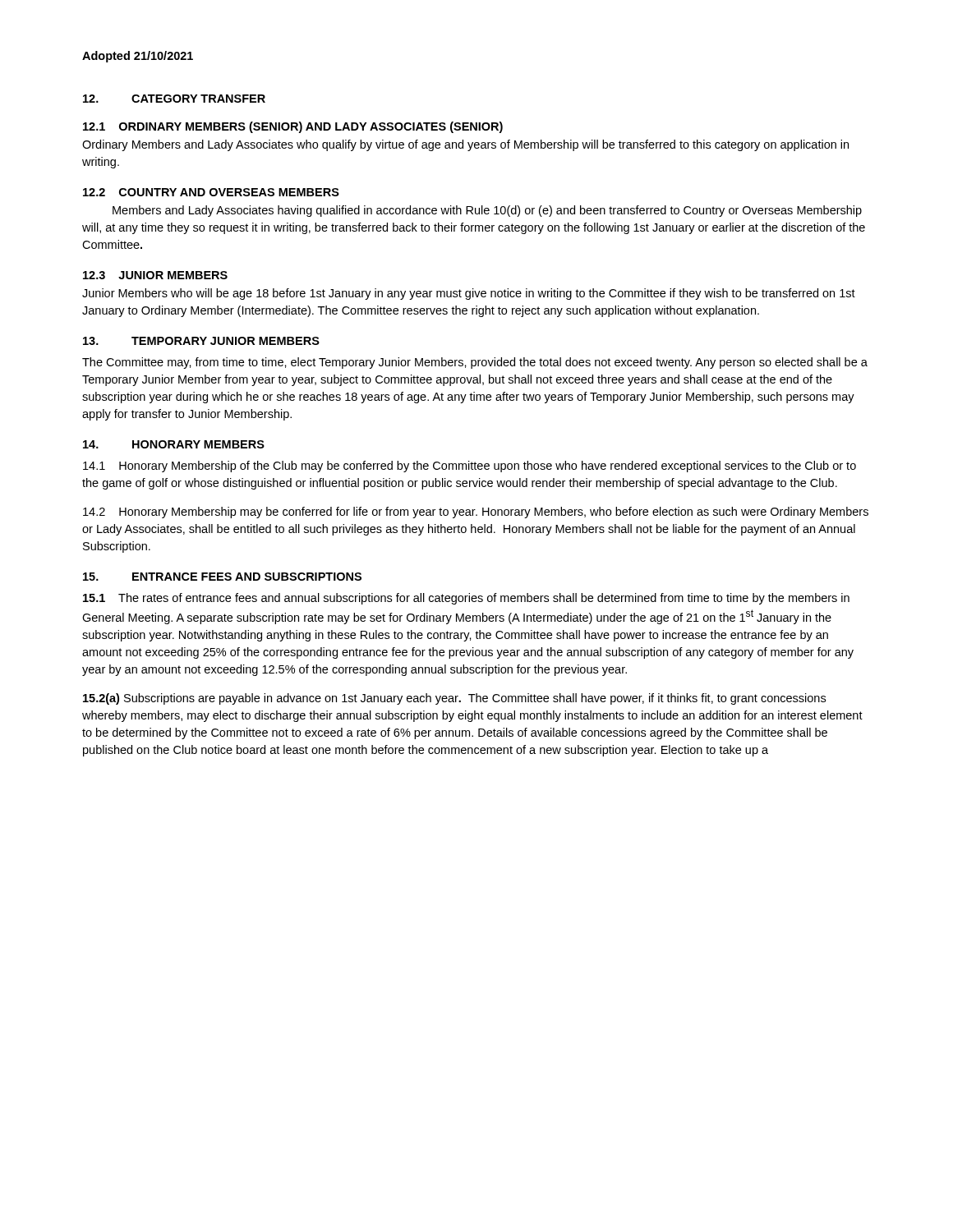Locate the block of text that opens with "2 Honorary Membership may"
953x1232 pixels.
[x=475, y=529]
